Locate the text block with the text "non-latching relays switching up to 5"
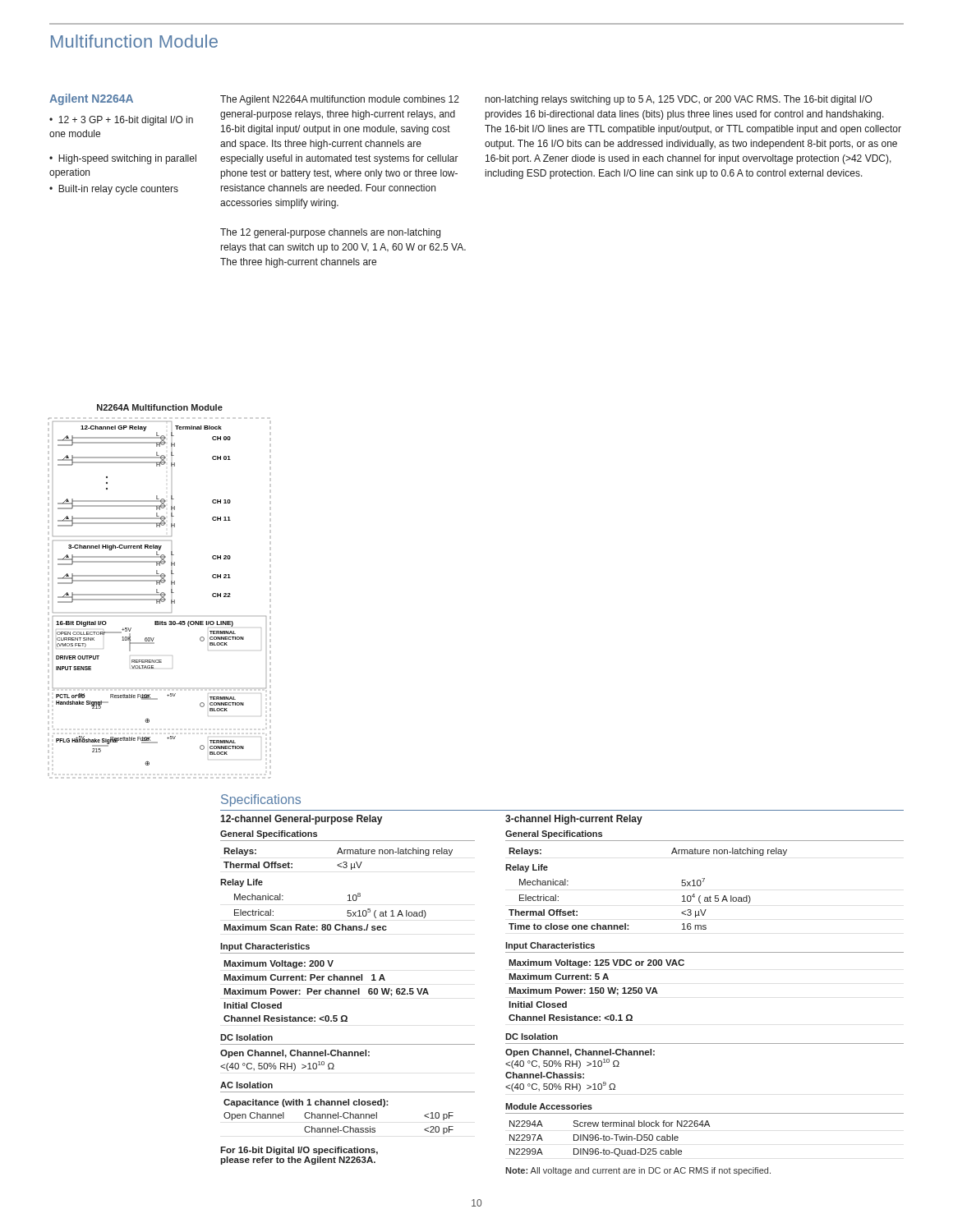Image resolution: width=953 pixels, height=1232 pixels. [693, 136]
